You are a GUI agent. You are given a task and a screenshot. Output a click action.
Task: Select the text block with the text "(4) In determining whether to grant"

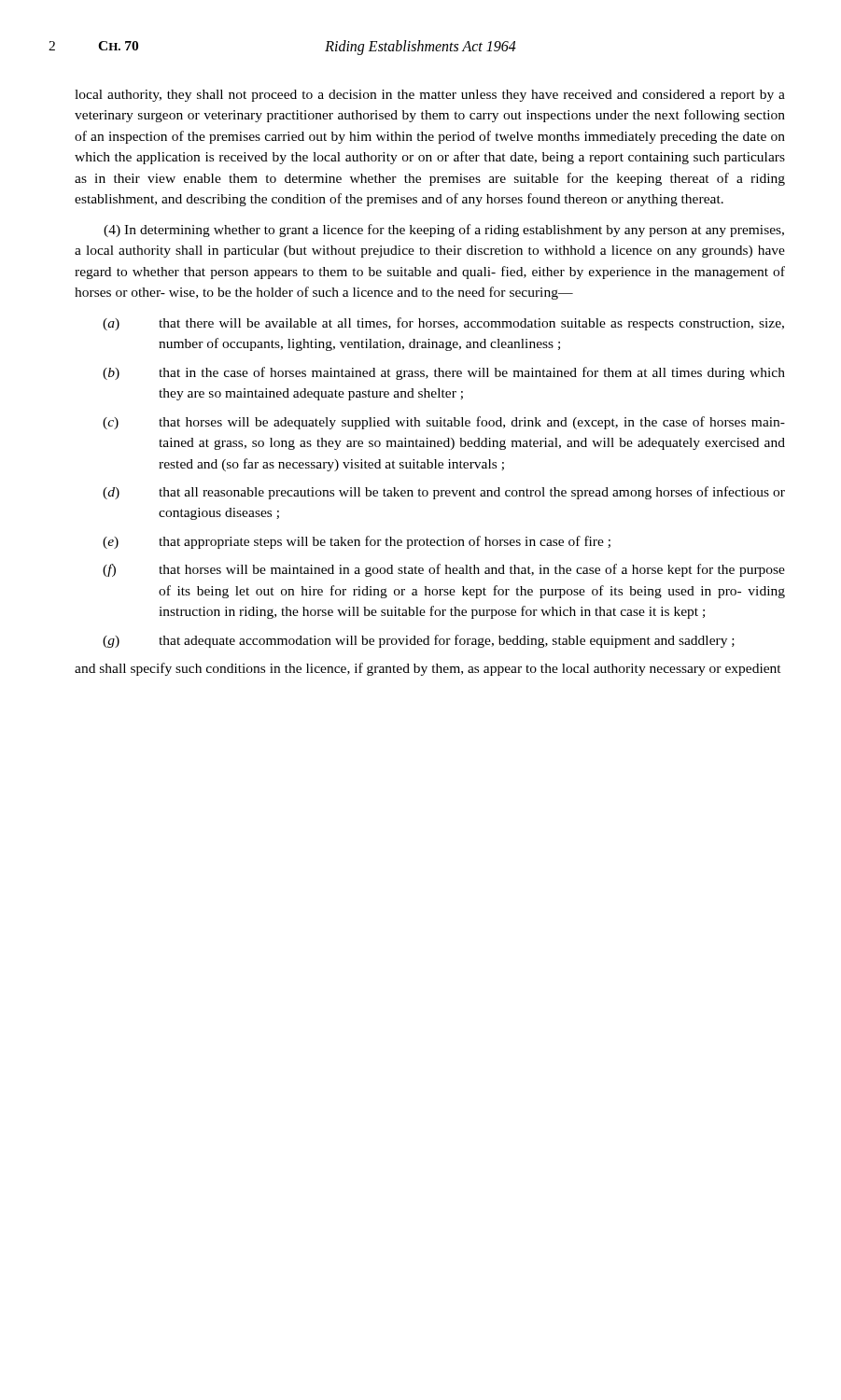[x=430, y=260]
